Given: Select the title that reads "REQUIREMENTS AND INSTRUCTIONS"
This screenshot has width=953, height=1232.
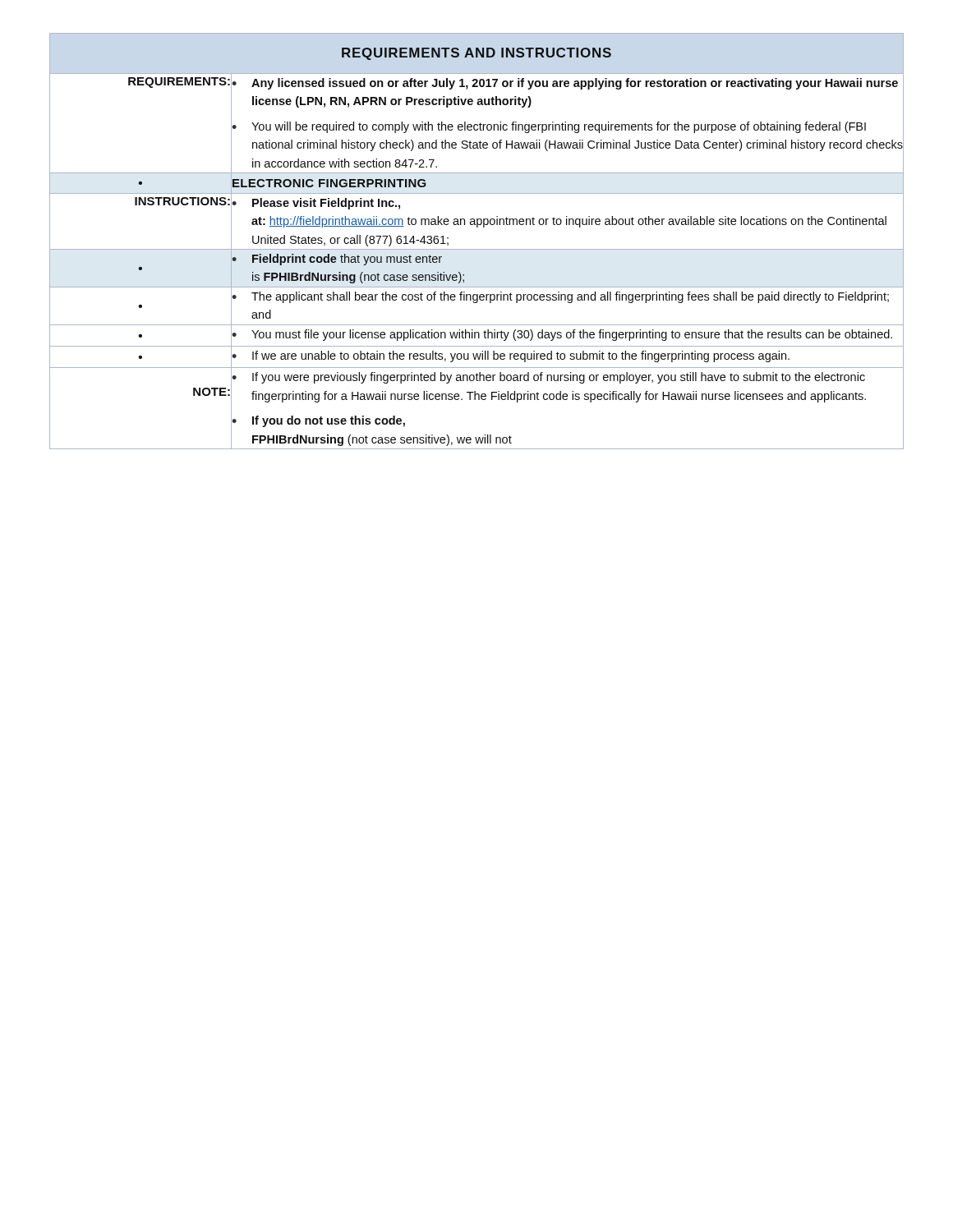Looking at the screenshot, I should point(476,53).
